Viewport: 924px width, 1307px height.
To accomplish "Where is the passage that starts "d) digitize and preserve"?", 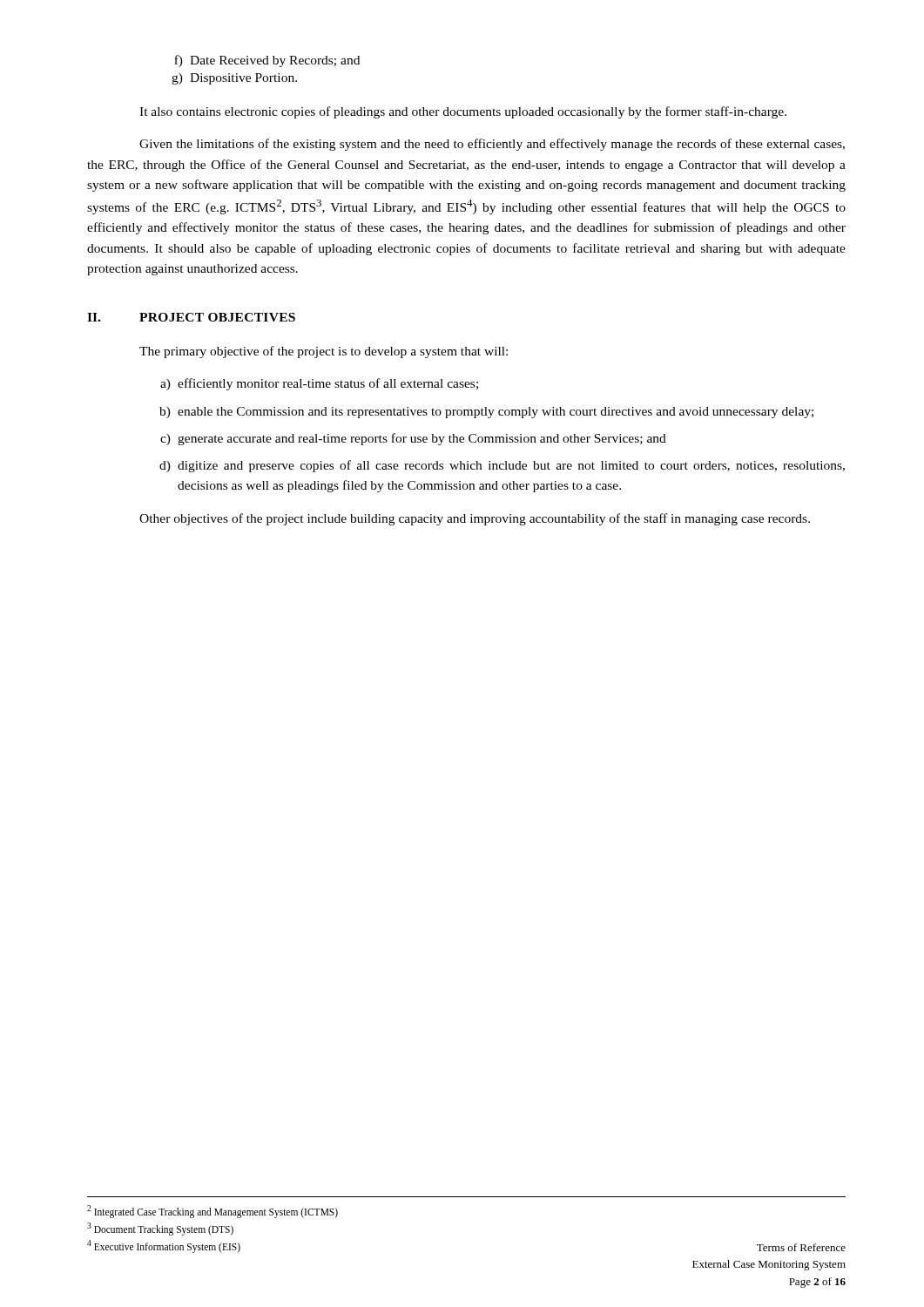I will [x=492, y=475].
